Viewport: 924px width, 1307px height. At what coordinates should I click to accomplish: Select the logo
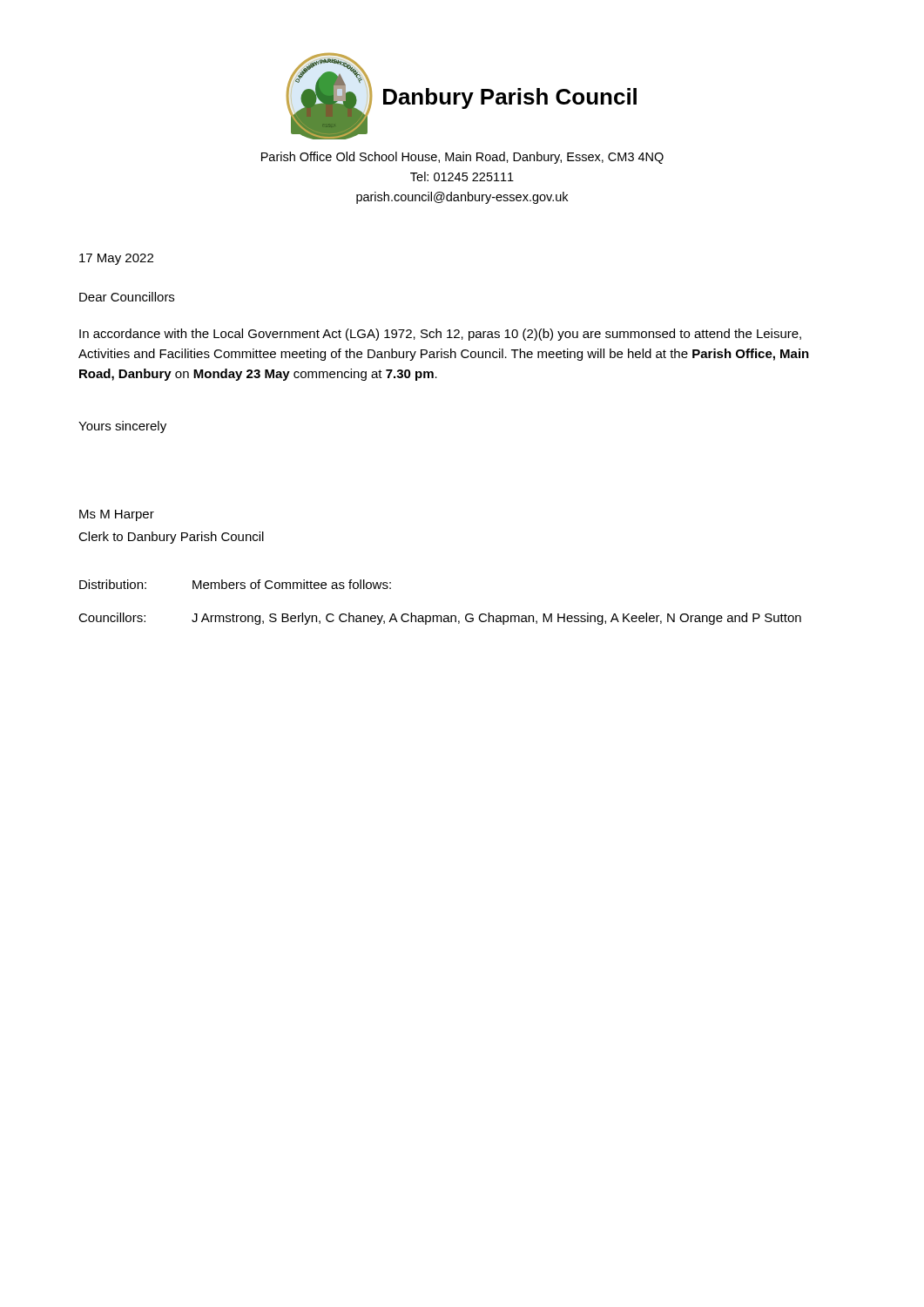(329, 97)
